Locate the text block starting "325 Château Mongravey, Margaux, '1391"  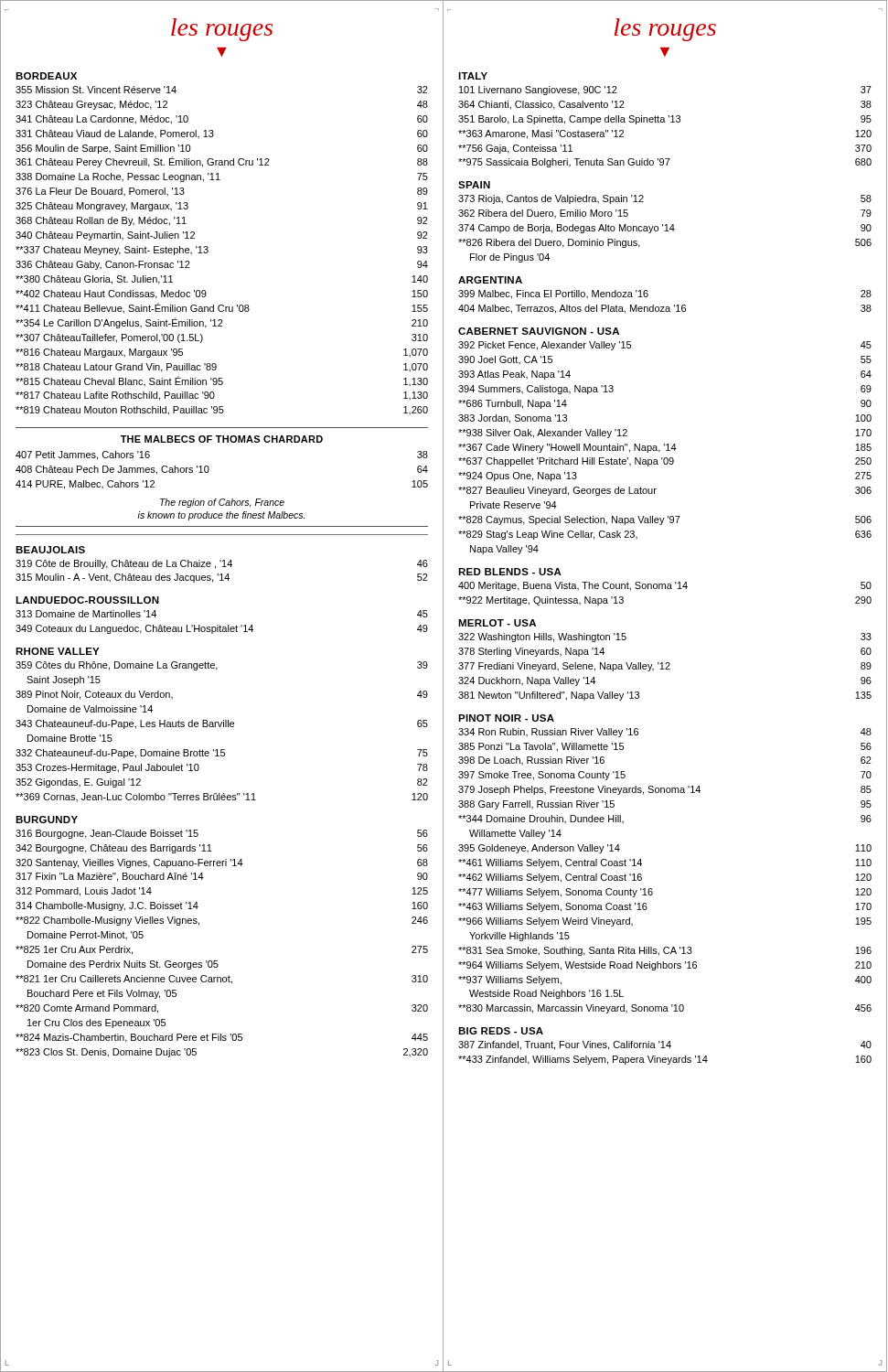tap(97, 205)
